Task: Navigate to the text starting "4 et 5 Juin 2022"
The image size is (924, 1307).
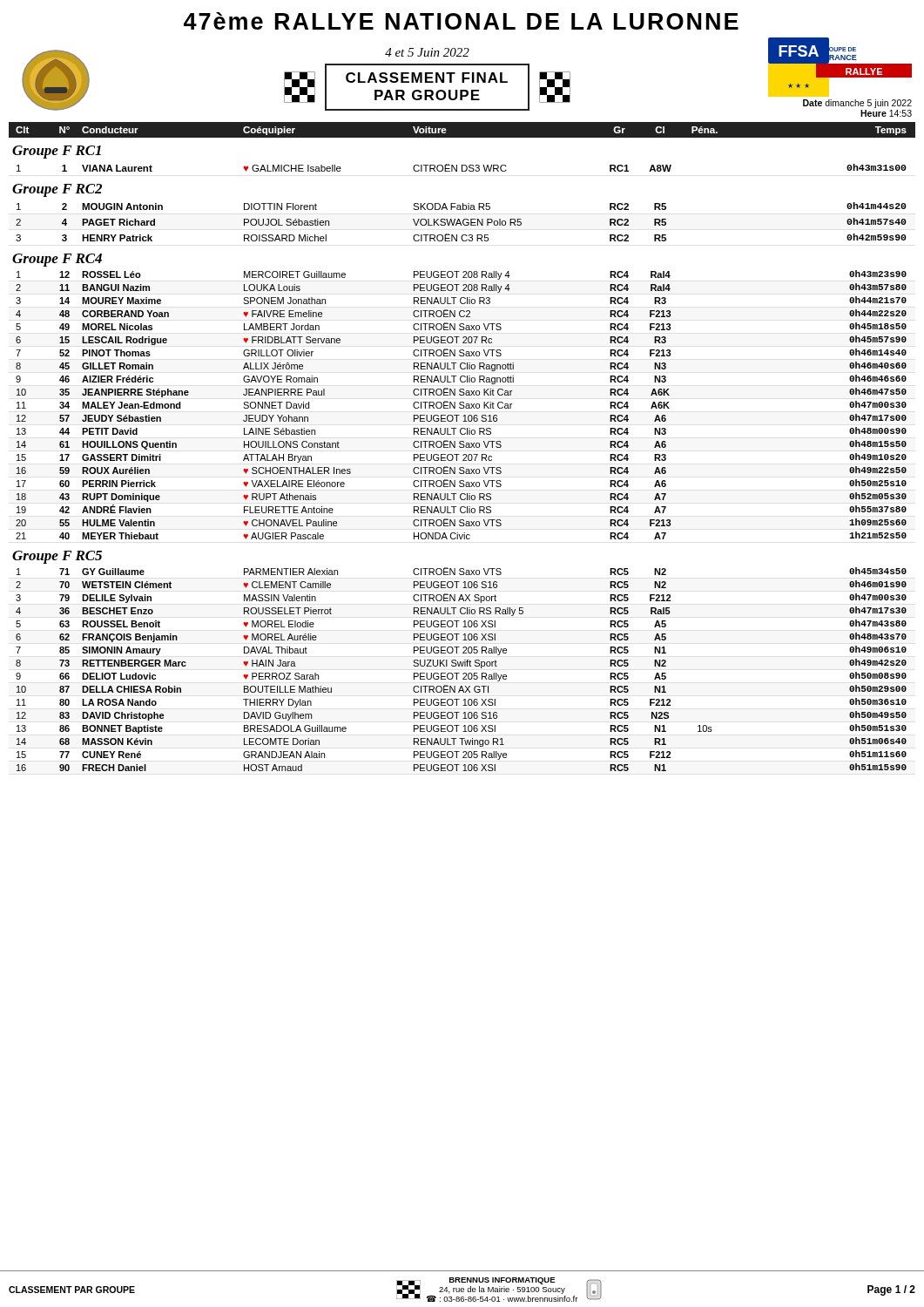Action: click(x=427, y=52)
